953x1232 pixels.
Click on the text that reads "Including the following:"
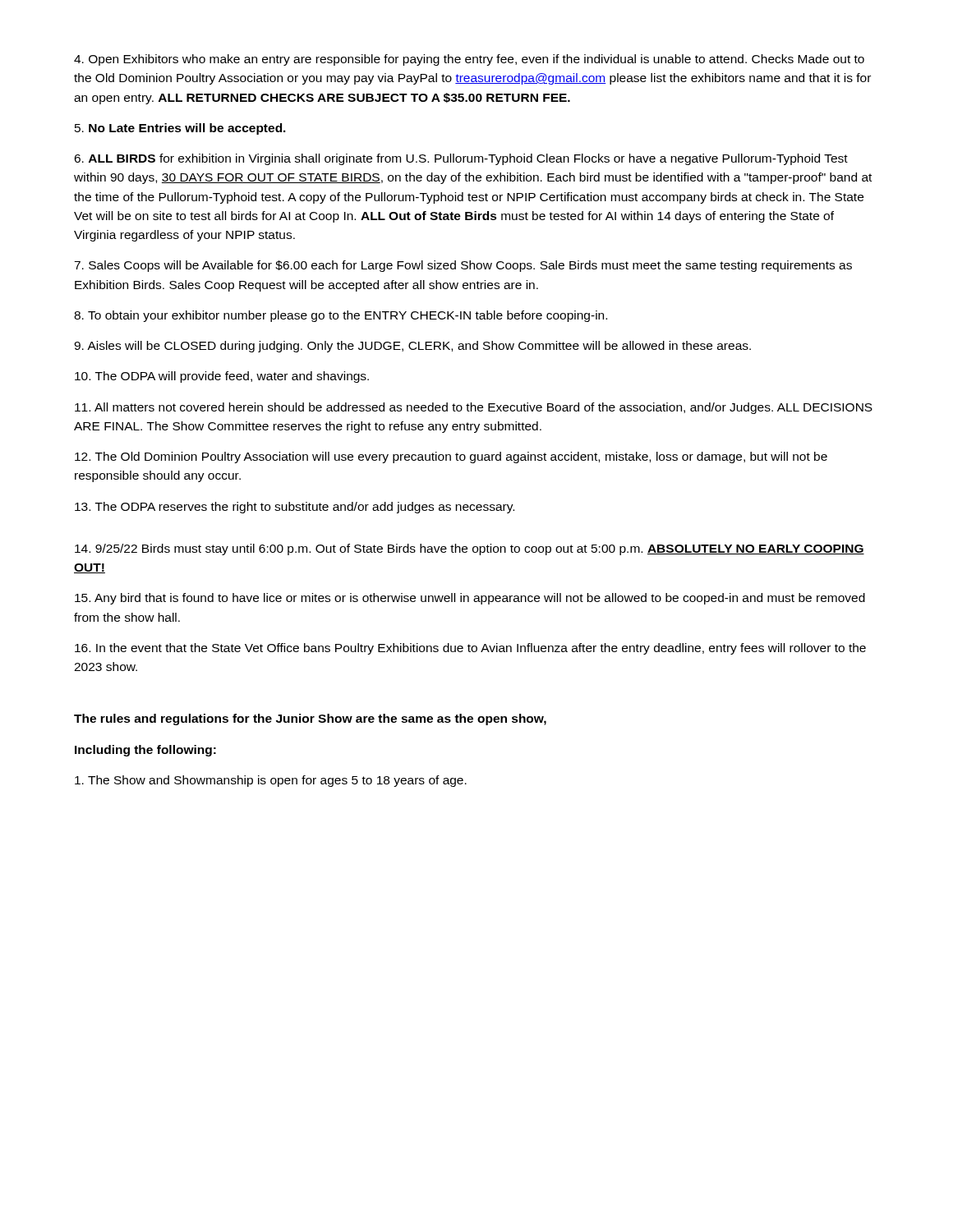(x=145, y=749)
